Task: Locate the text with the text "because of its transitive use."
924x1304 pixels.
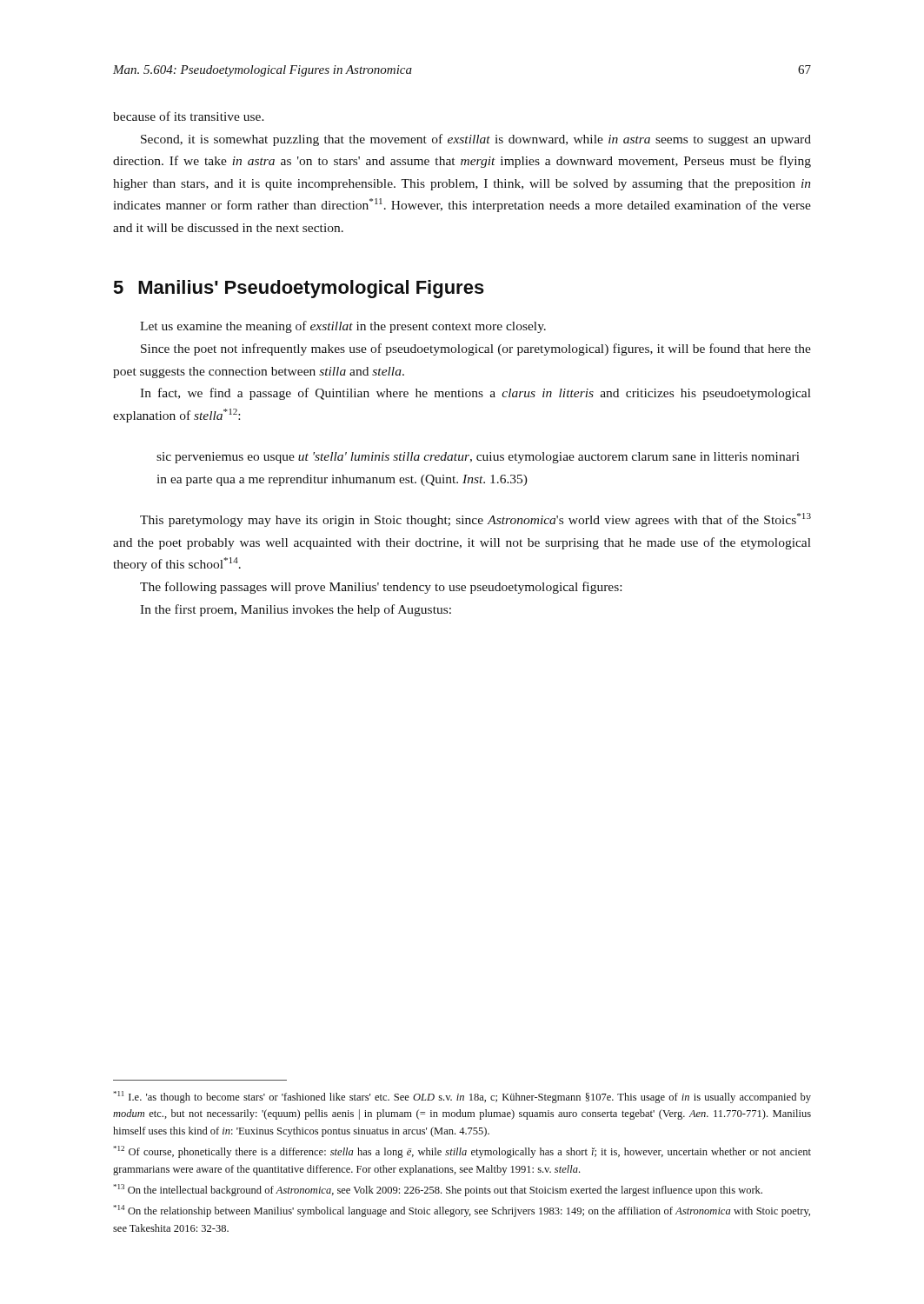Action: click(189, 116)
